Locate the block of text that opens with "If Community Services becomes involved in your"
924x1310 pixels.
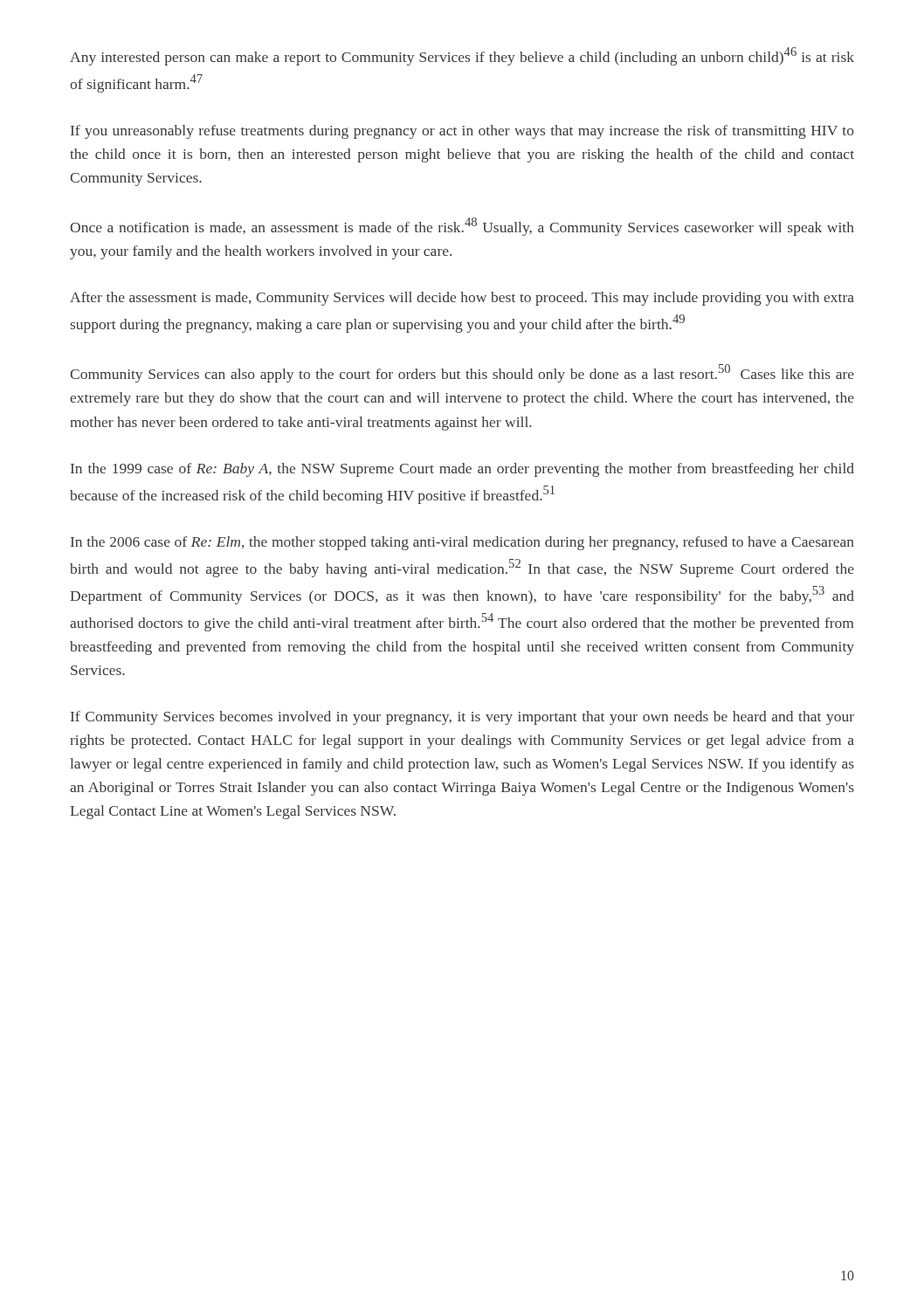pos(462,763)
